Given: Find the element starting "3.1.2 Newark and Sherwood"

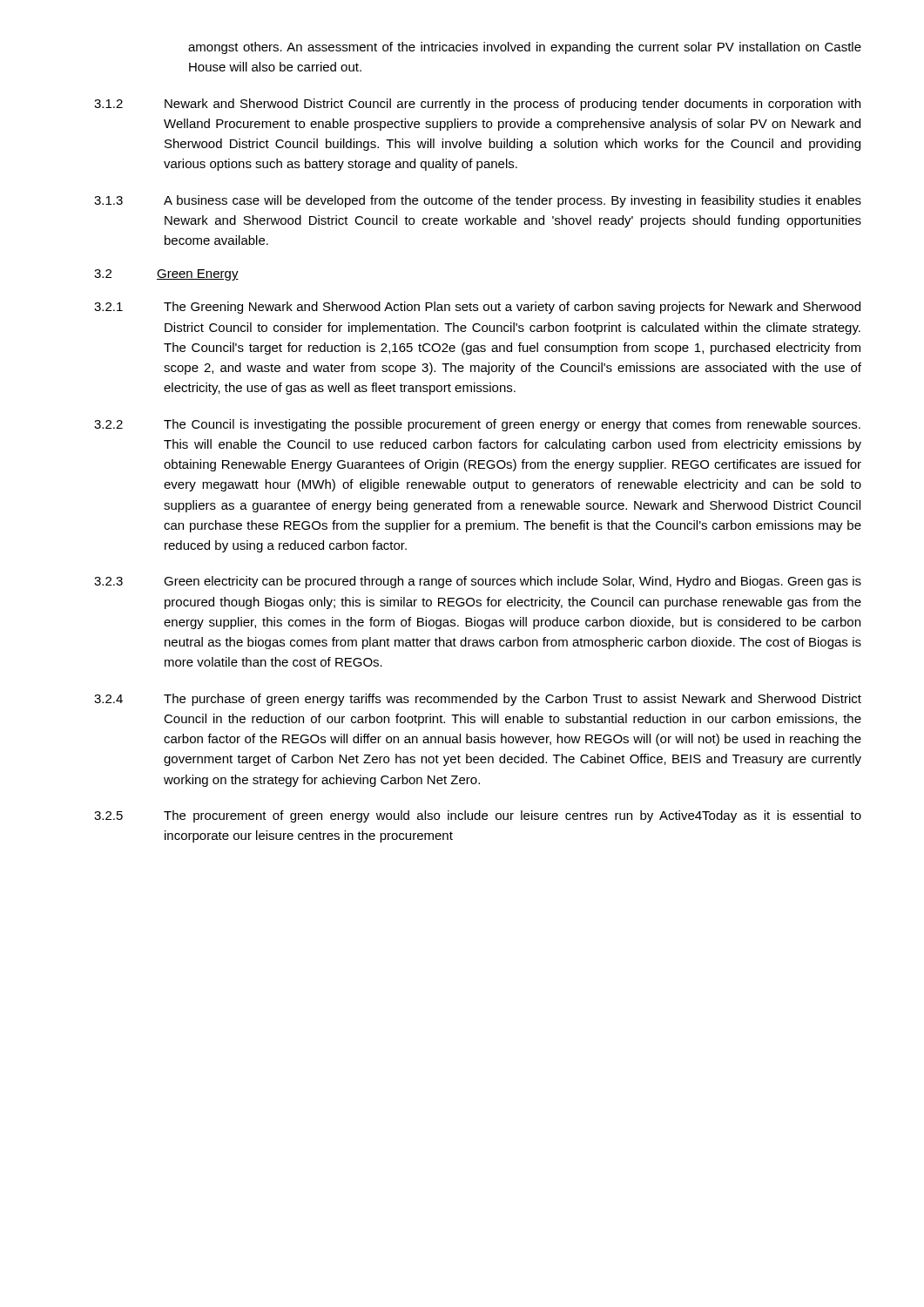Looking at the screenshot, I should point(478,133).
